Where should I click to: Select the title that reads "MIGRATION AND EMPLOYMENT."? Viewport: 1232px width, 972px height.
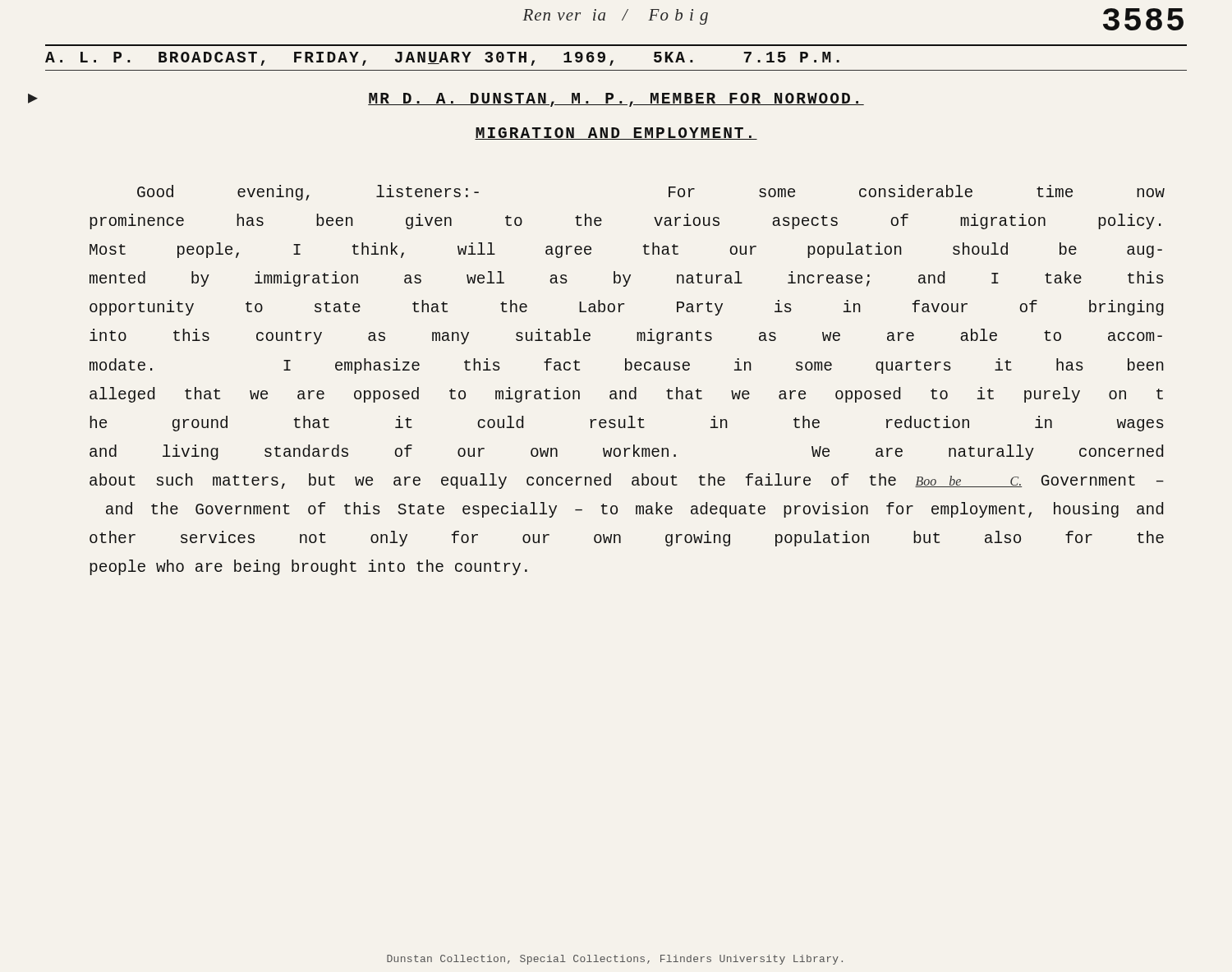(616, 134)
